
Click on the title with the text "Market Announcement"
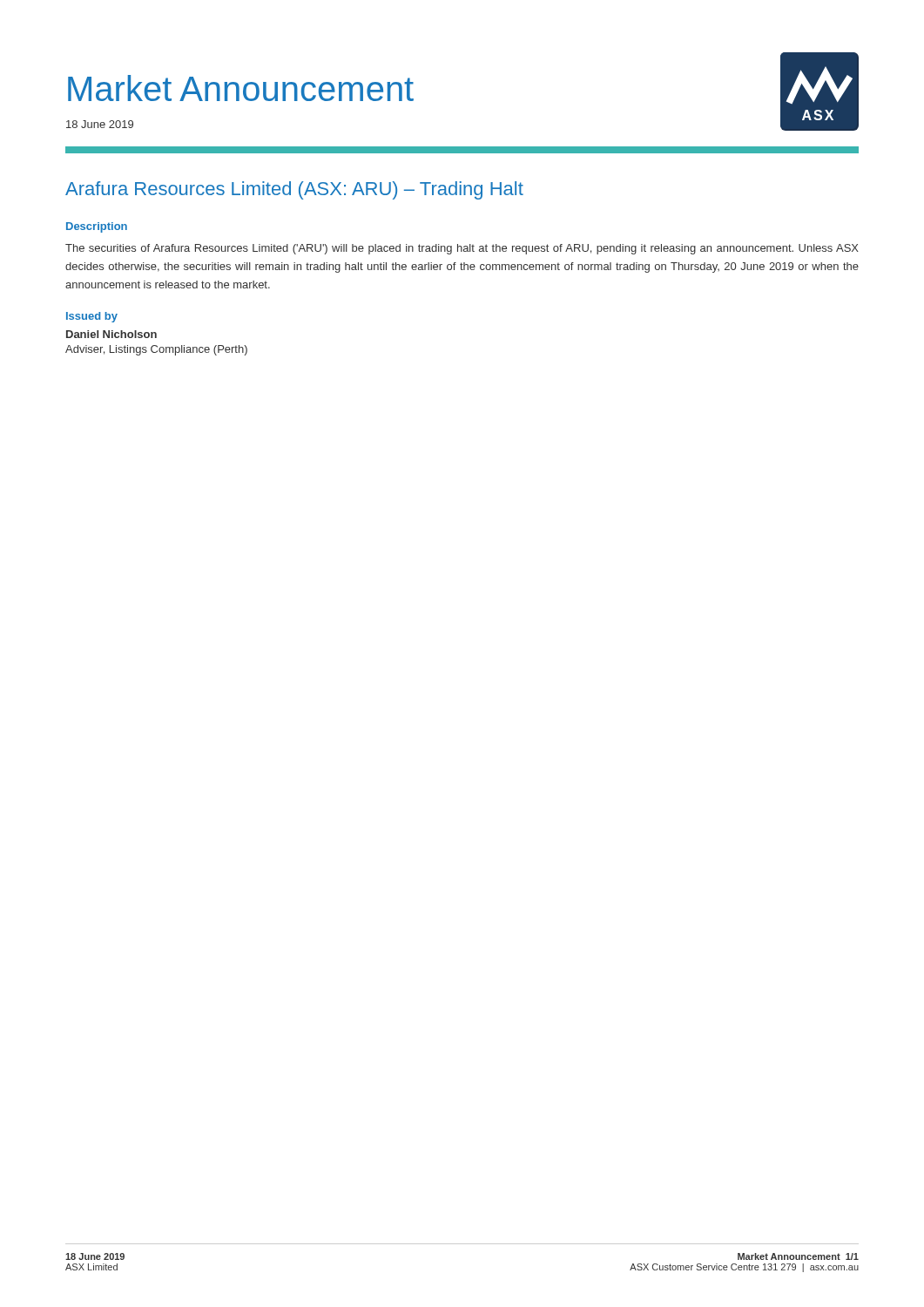240,89
